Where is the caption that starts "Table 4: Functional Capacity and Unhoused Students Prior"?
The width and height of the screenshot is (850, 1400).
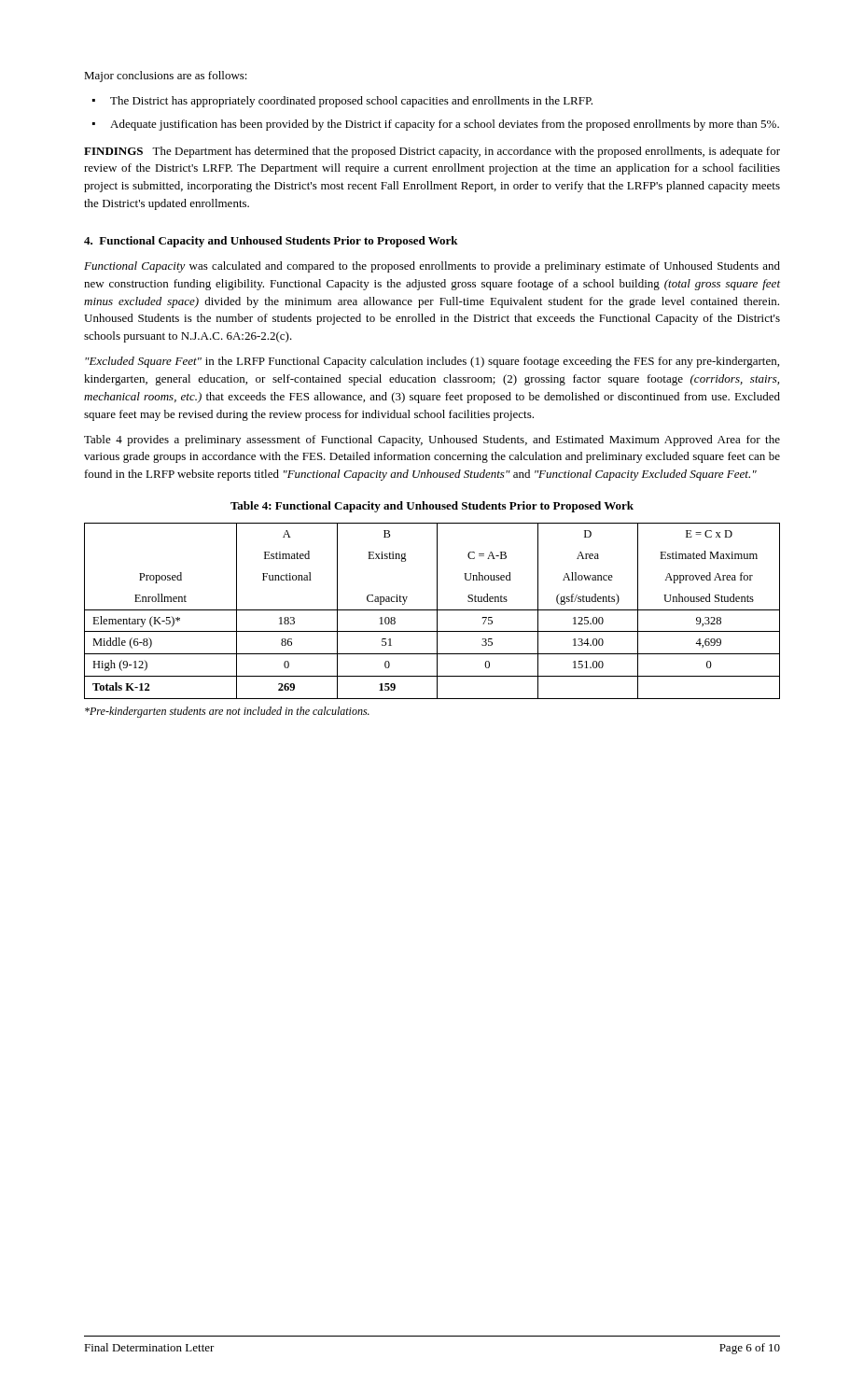coord(432,505)
